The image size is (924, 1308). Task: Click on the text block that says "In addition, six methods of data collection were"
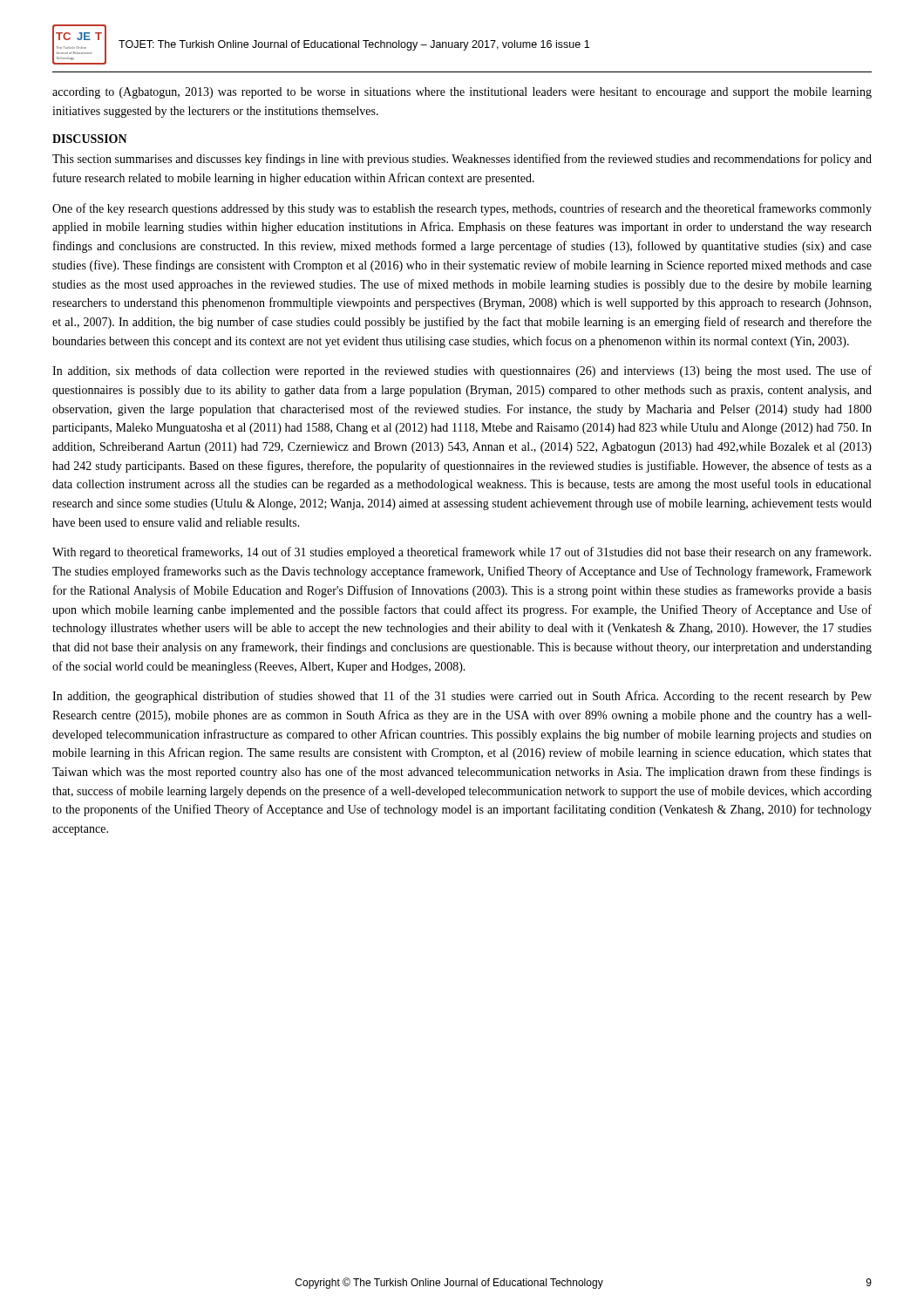[462, 447]
